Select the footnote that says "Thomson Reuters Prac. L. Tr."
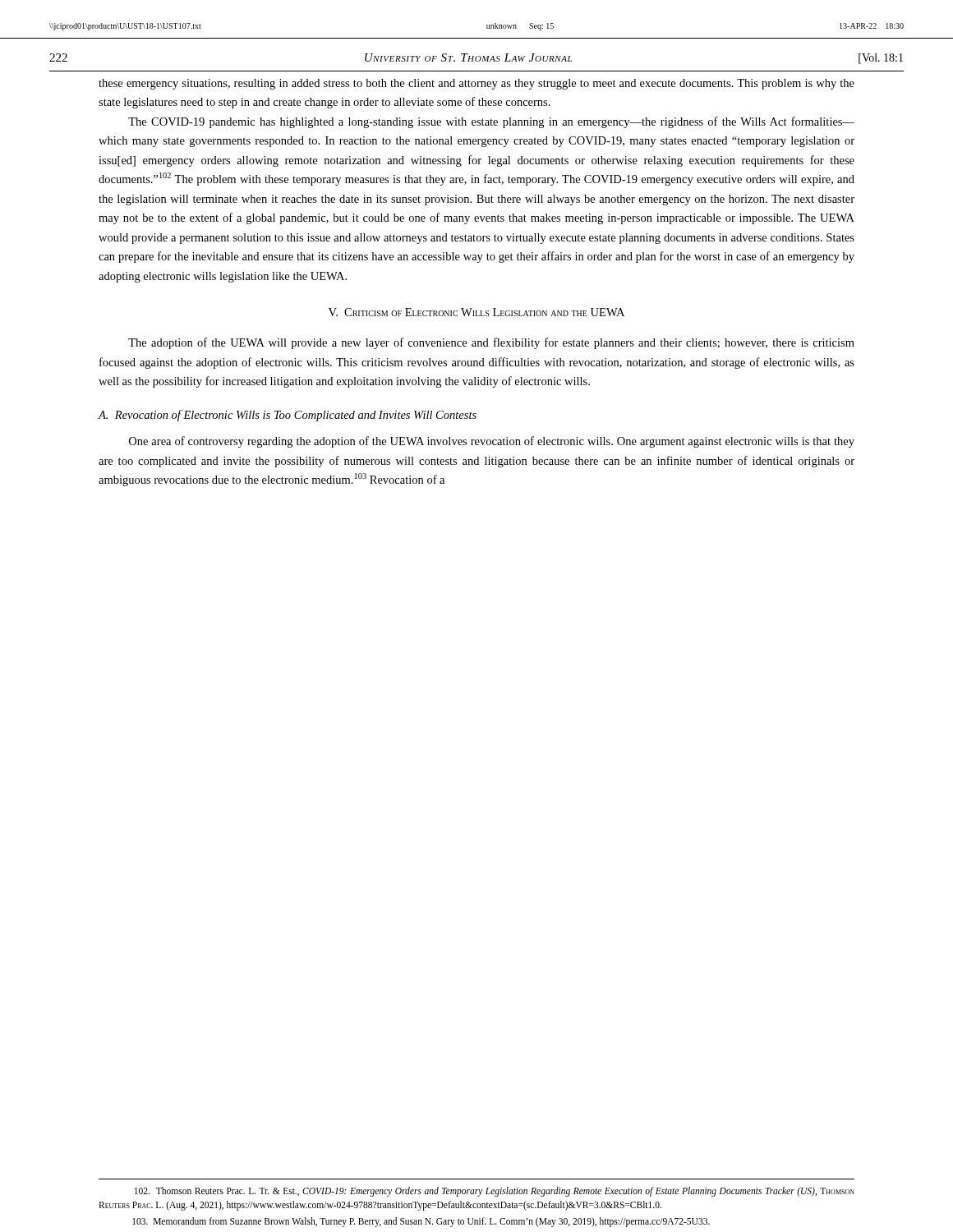This screenshot has width=953, height=1232. [476, 1206]
